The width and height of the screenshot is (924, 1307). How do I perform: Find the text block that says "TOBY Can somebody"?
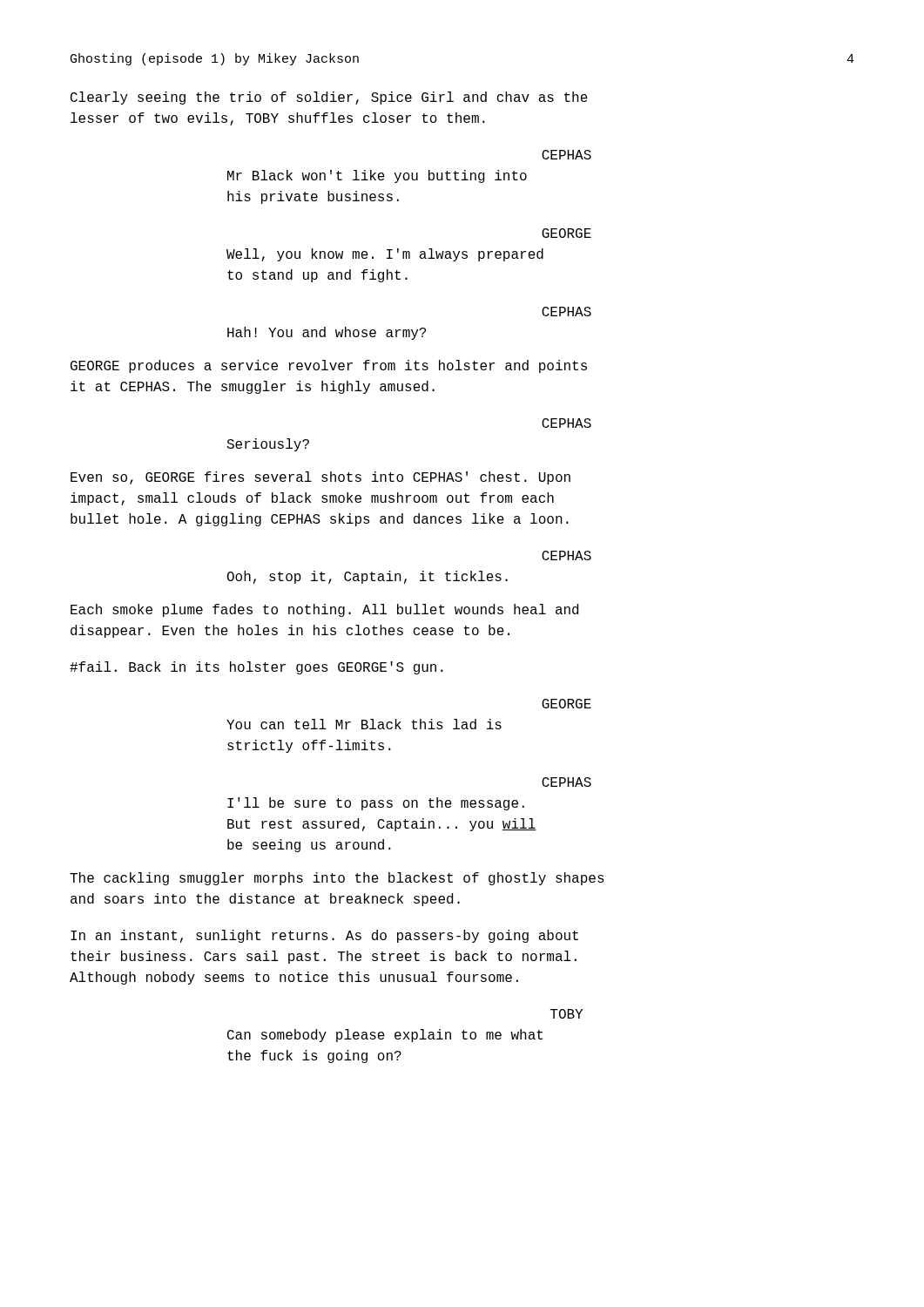click(540, 1036)
